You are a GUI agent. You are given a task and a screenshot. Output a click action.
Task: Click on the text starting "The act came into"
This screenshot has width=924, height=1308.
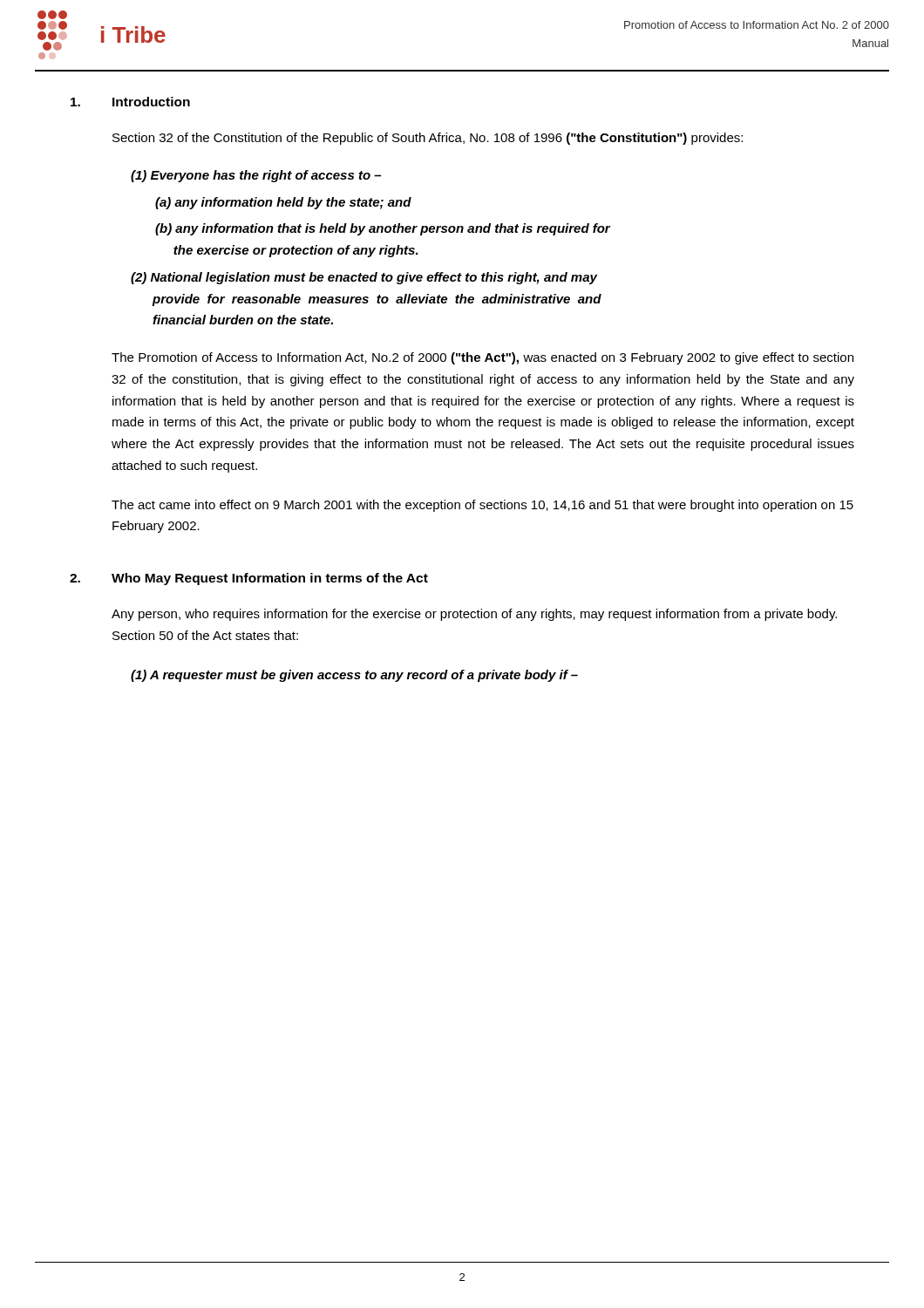(483, 515)
